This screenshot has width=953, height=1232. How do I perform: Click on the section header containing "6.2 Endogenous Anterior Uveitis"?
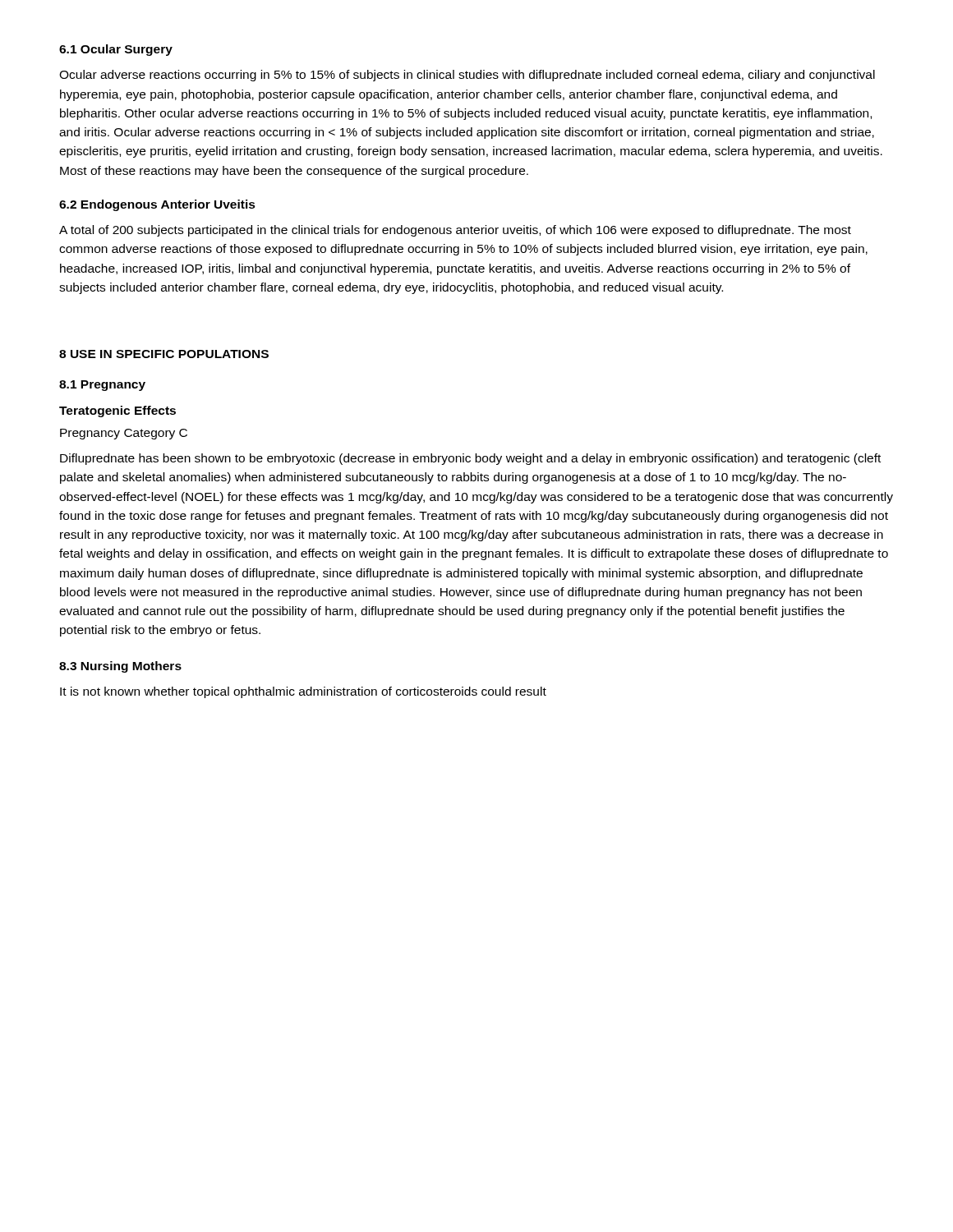(x=157, y=204)
